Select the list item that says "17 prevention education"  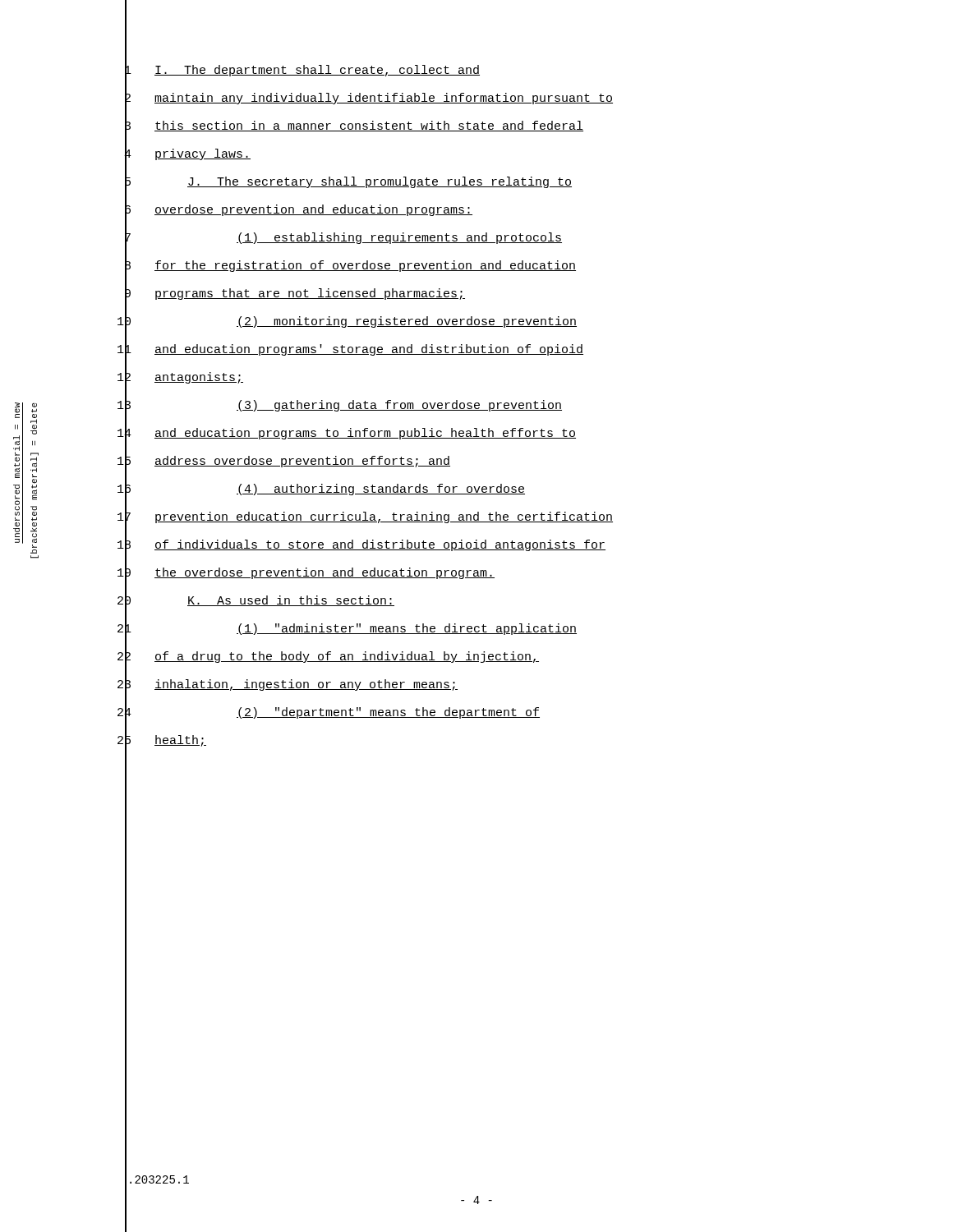[x=497, y=518]
